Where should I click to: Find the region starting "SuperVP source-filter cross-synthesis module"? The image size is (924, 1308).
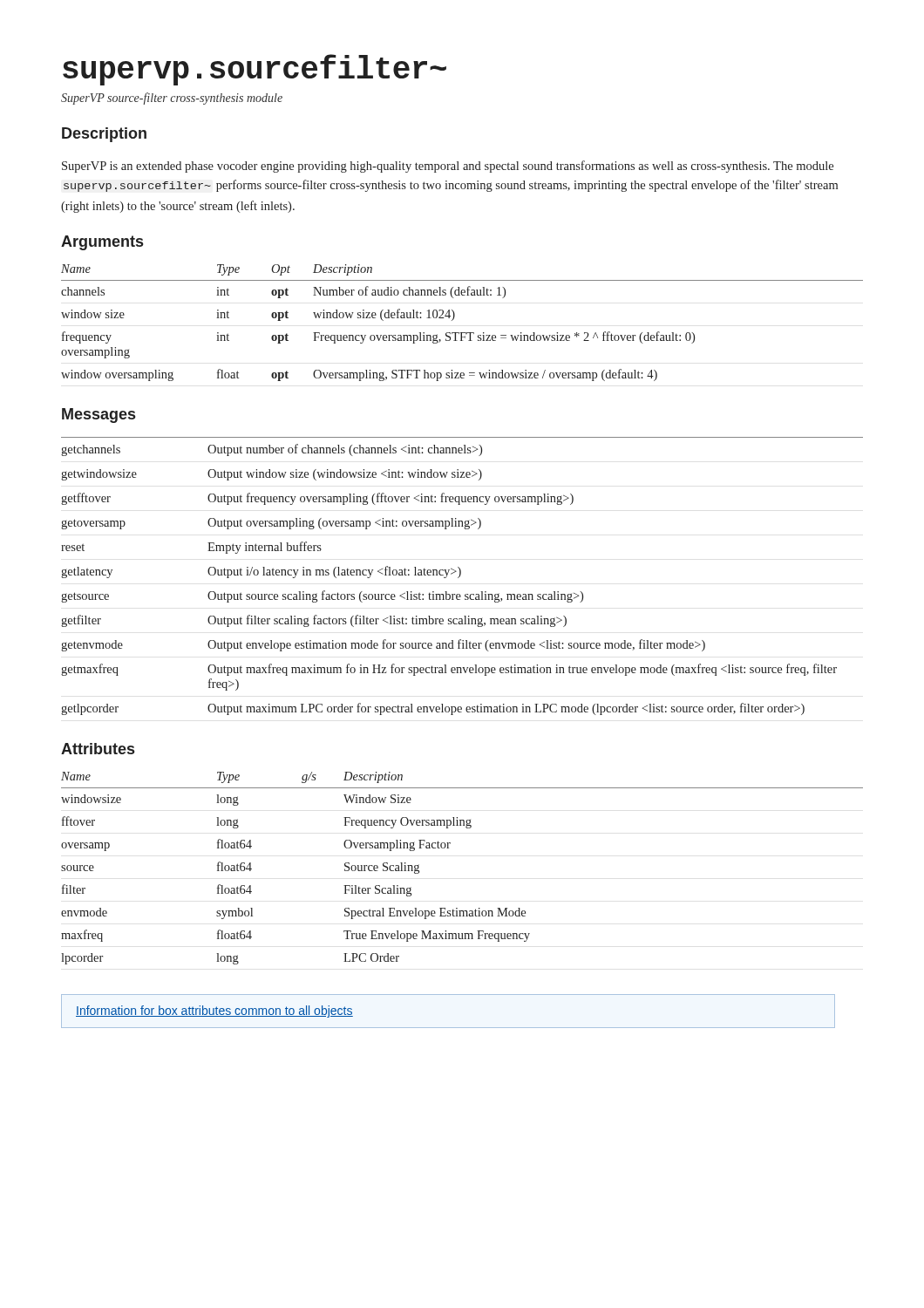(172, 99)
